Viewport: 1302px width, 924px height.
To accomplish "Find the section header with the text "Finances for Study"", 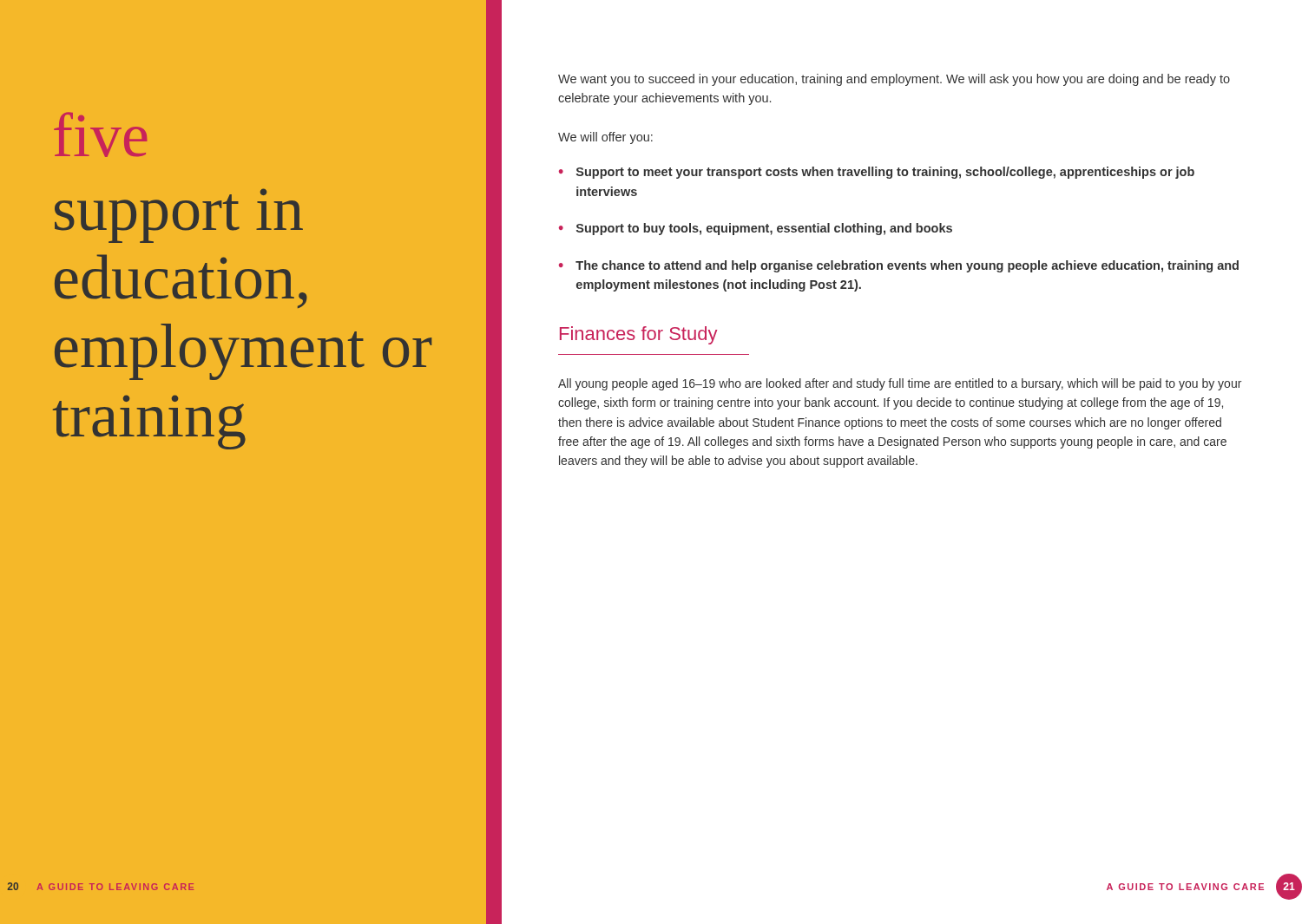I will pyautogui.click(x=638, y=335).
